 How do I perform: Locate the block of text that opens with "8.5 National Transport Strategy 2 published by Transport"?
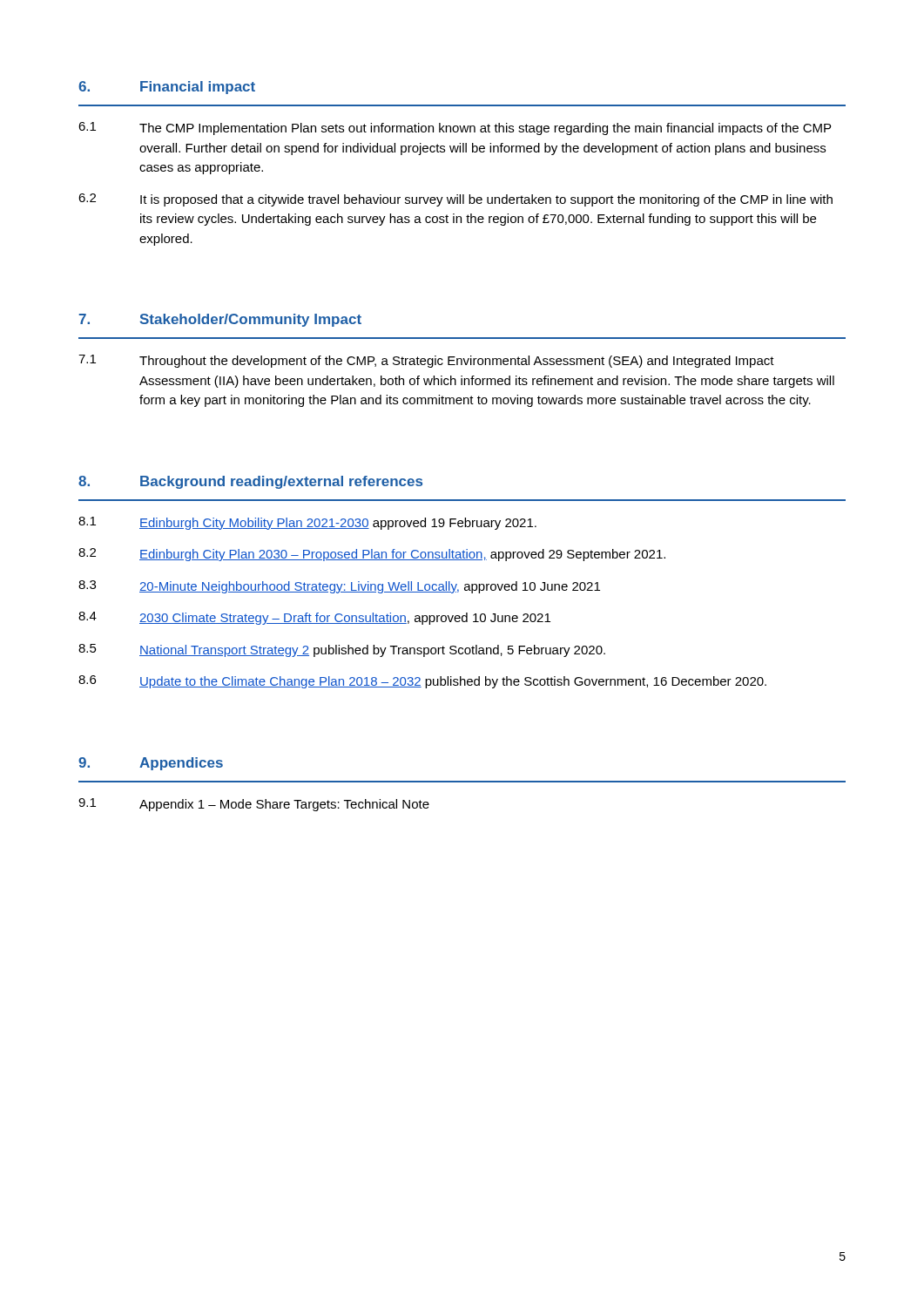[x=462, y=650]
